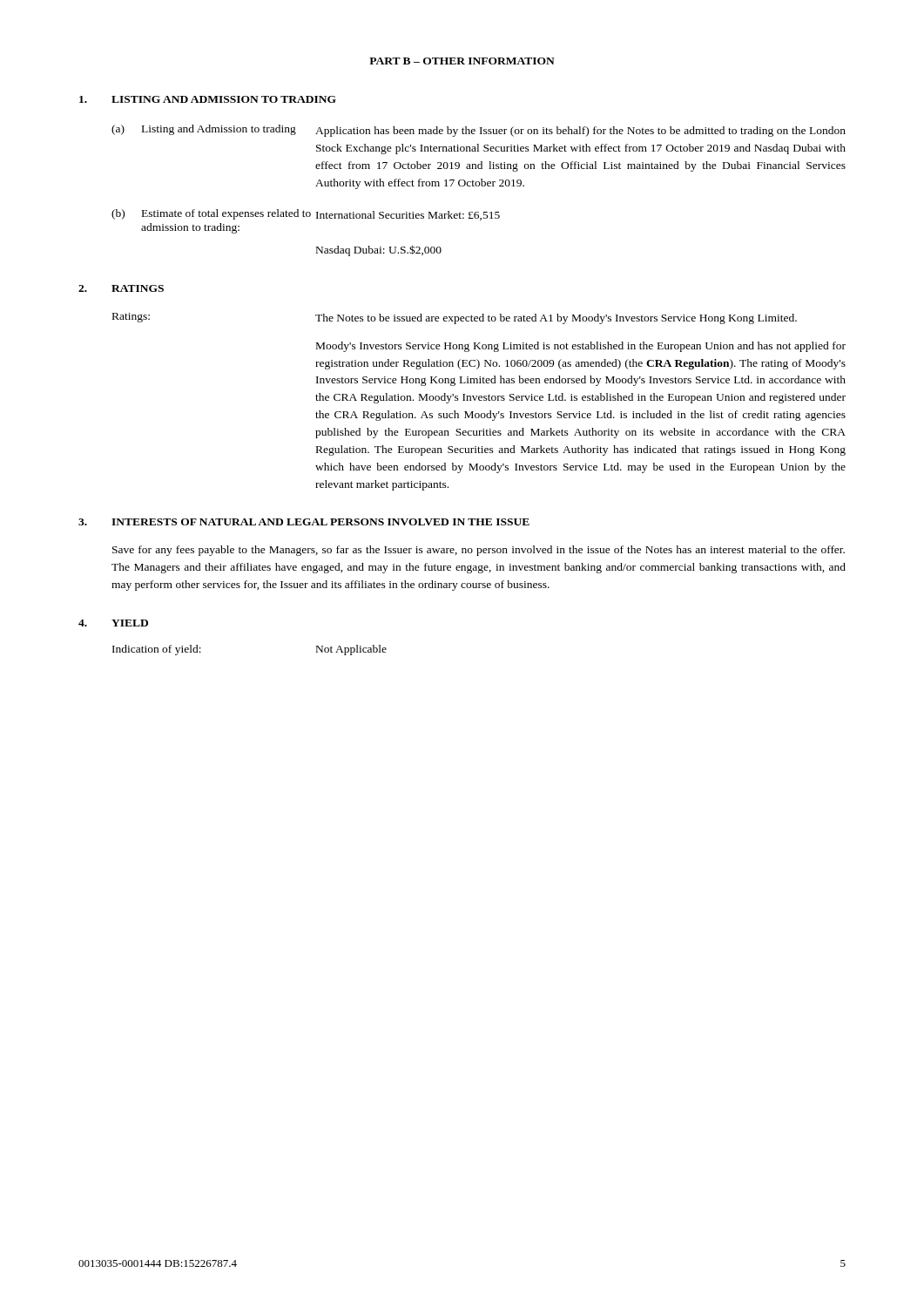Locate the text block with the text "Save for any fees payable to the"
The width and height of the screenshot is (924, 1307).
479,567
